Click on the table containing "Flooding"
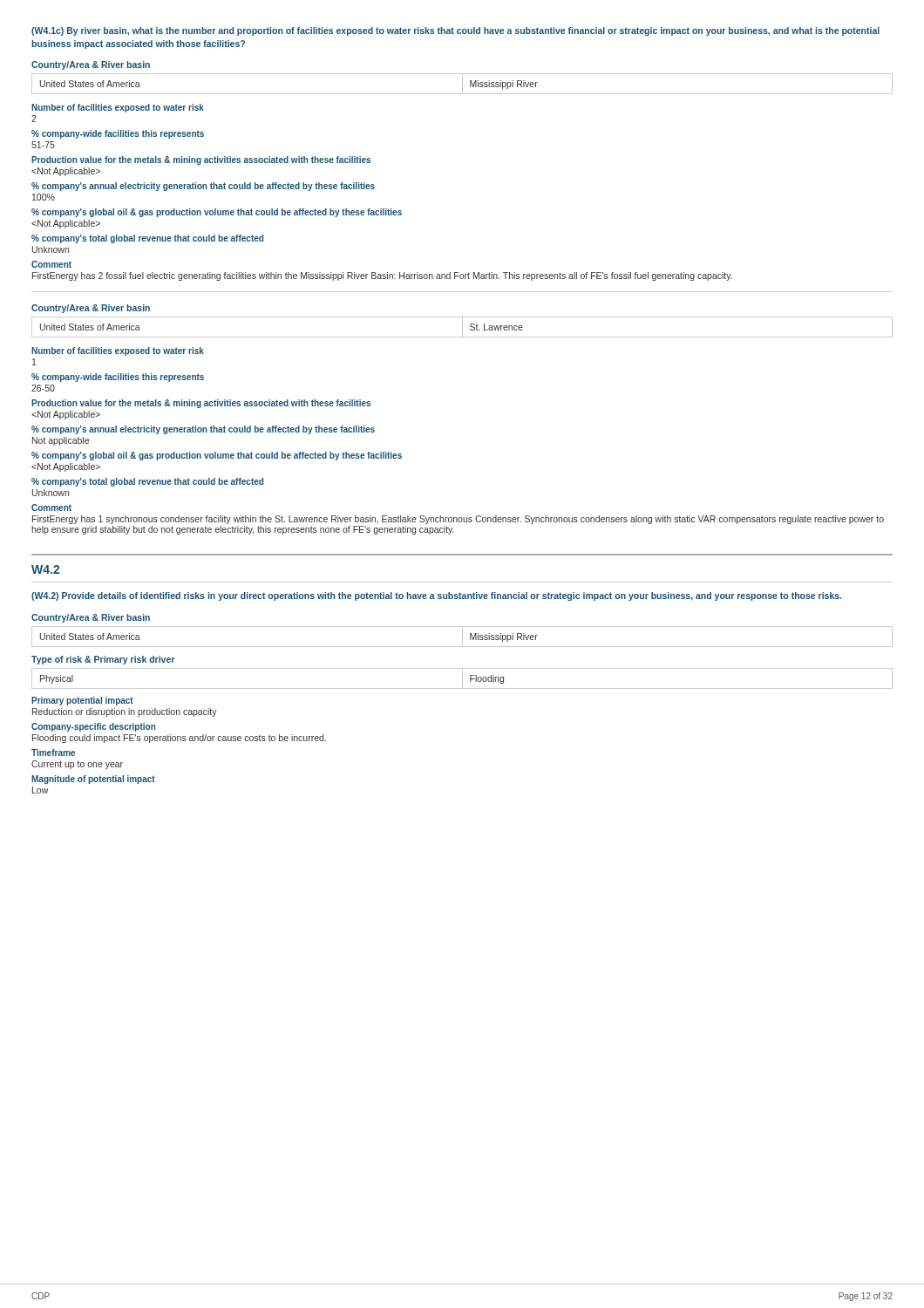924x1308 pixels. click(462, 678)
